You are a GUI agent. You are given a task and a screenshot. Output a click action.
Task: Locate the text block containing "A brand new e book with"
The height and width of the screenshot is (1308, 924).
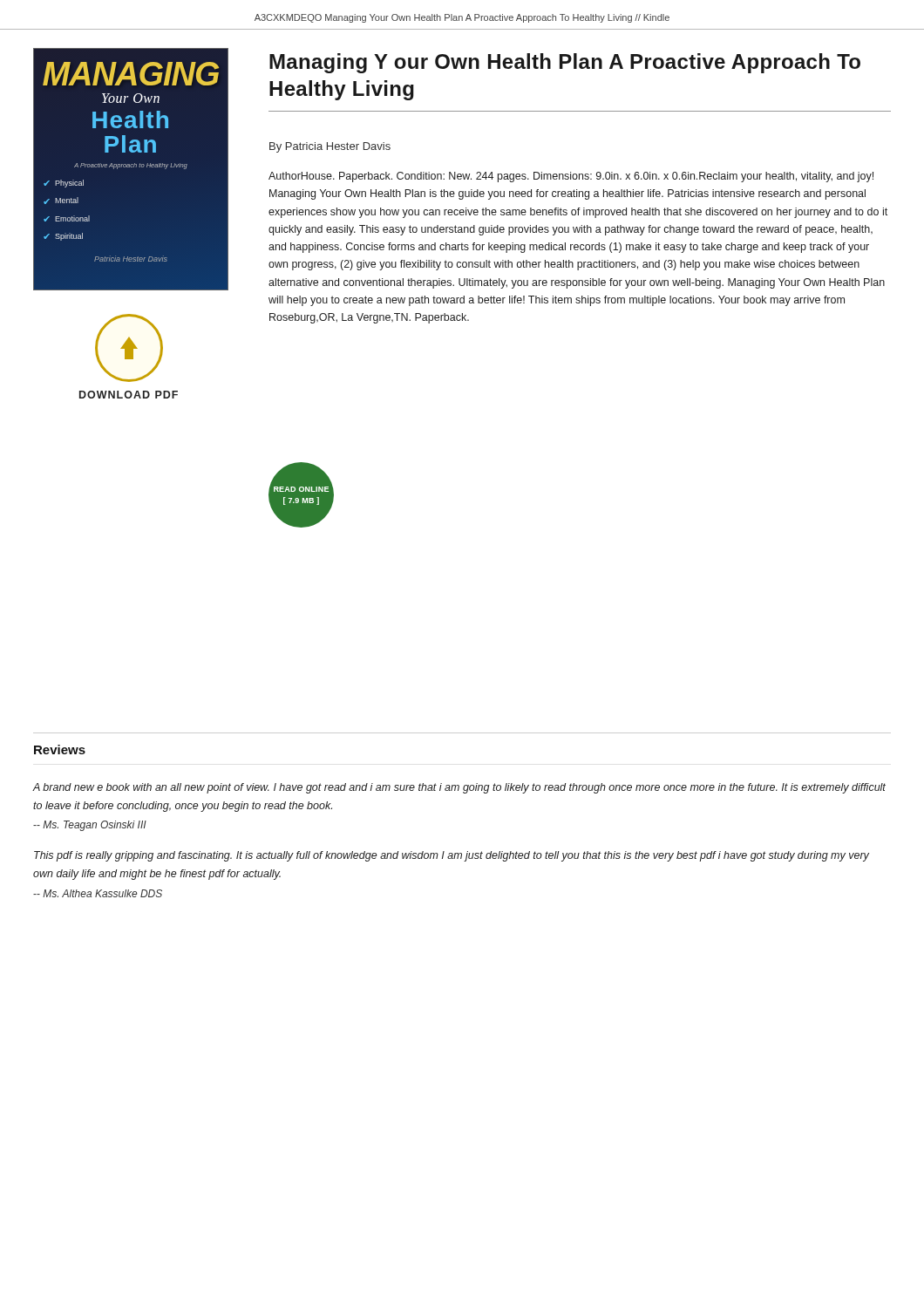459,796
